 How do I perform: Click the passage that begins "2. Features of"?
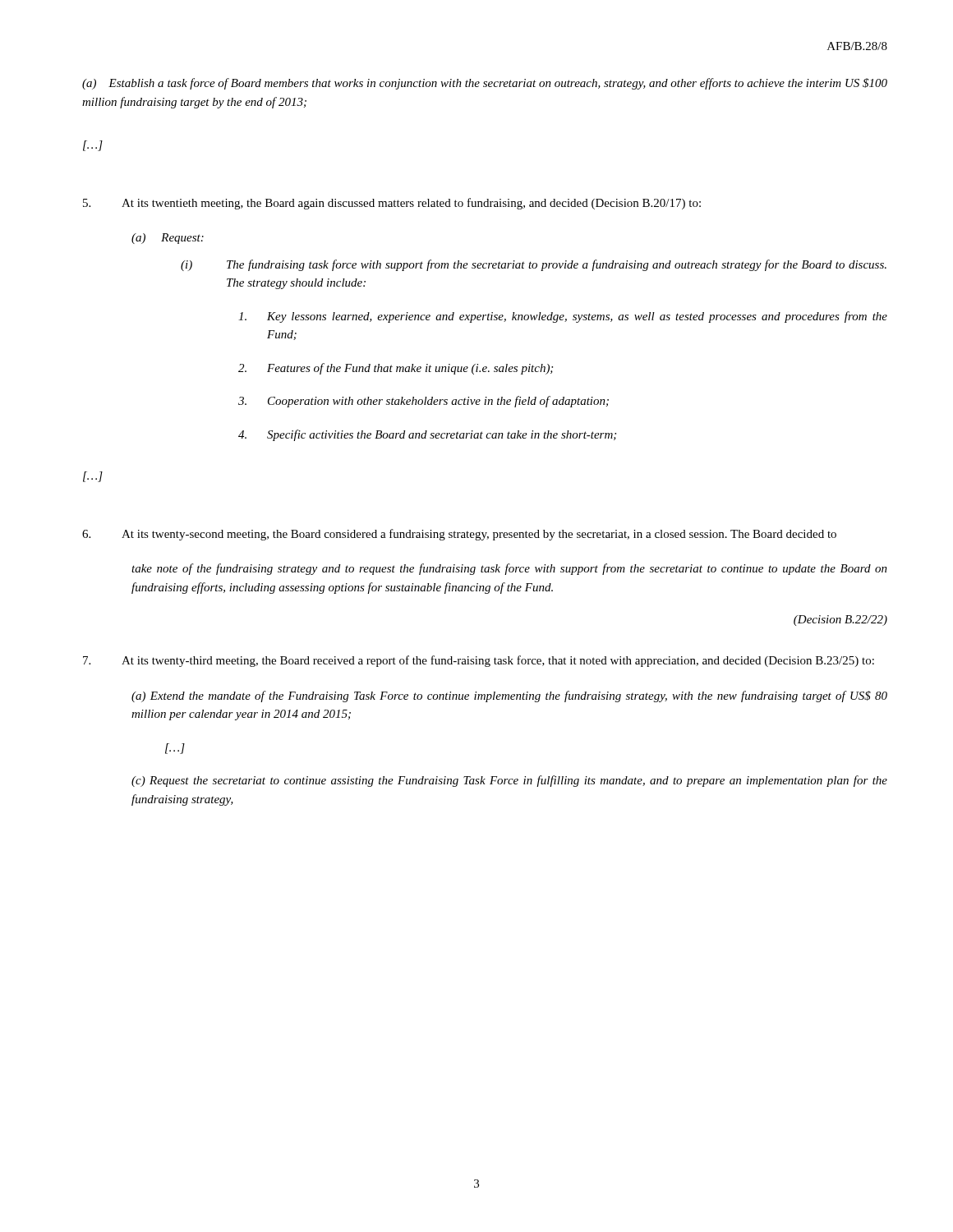pyautogui.click(x=563, y=368)
